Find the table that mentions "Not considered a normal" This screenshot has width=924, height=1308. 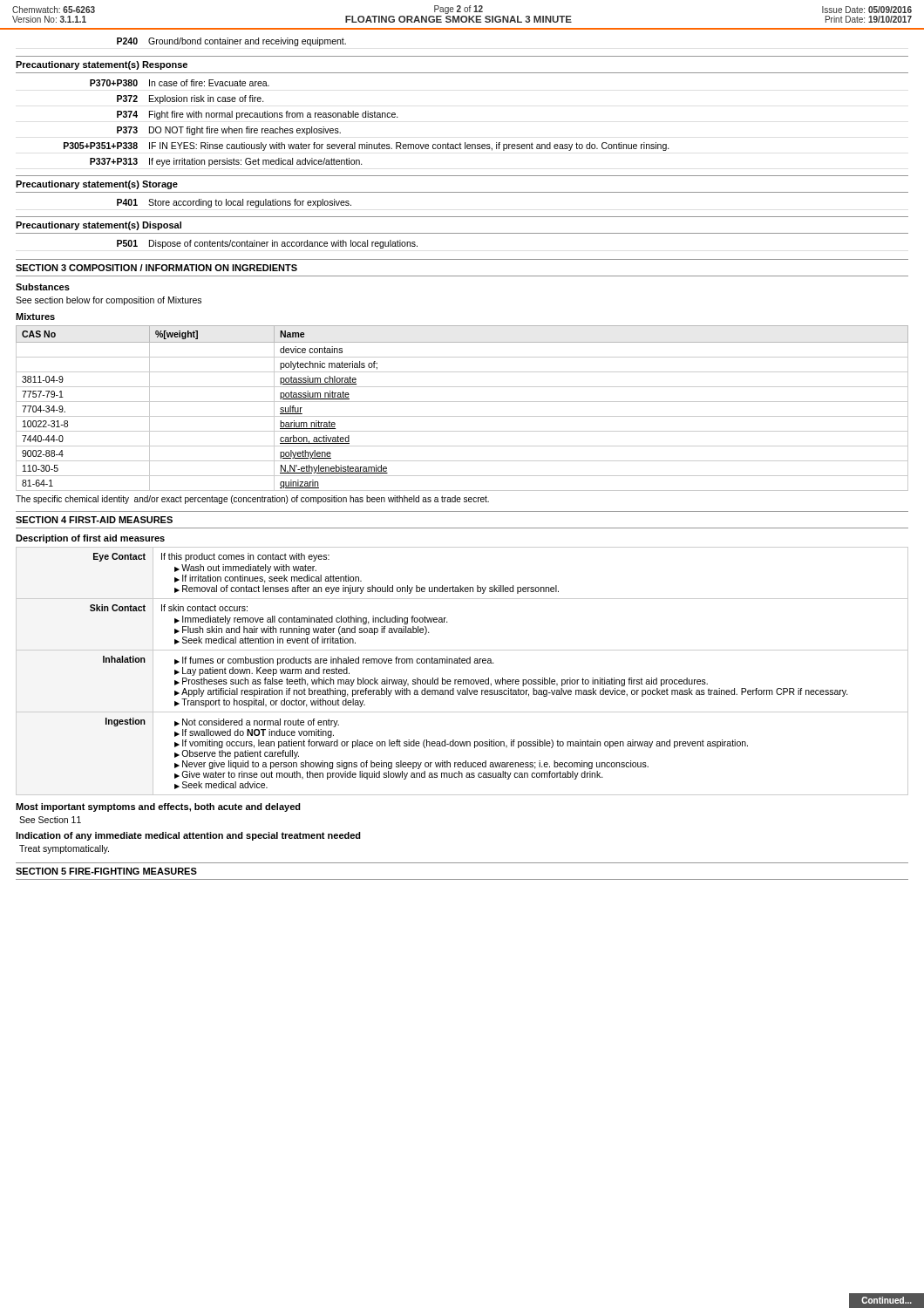(x=462, y=671)
